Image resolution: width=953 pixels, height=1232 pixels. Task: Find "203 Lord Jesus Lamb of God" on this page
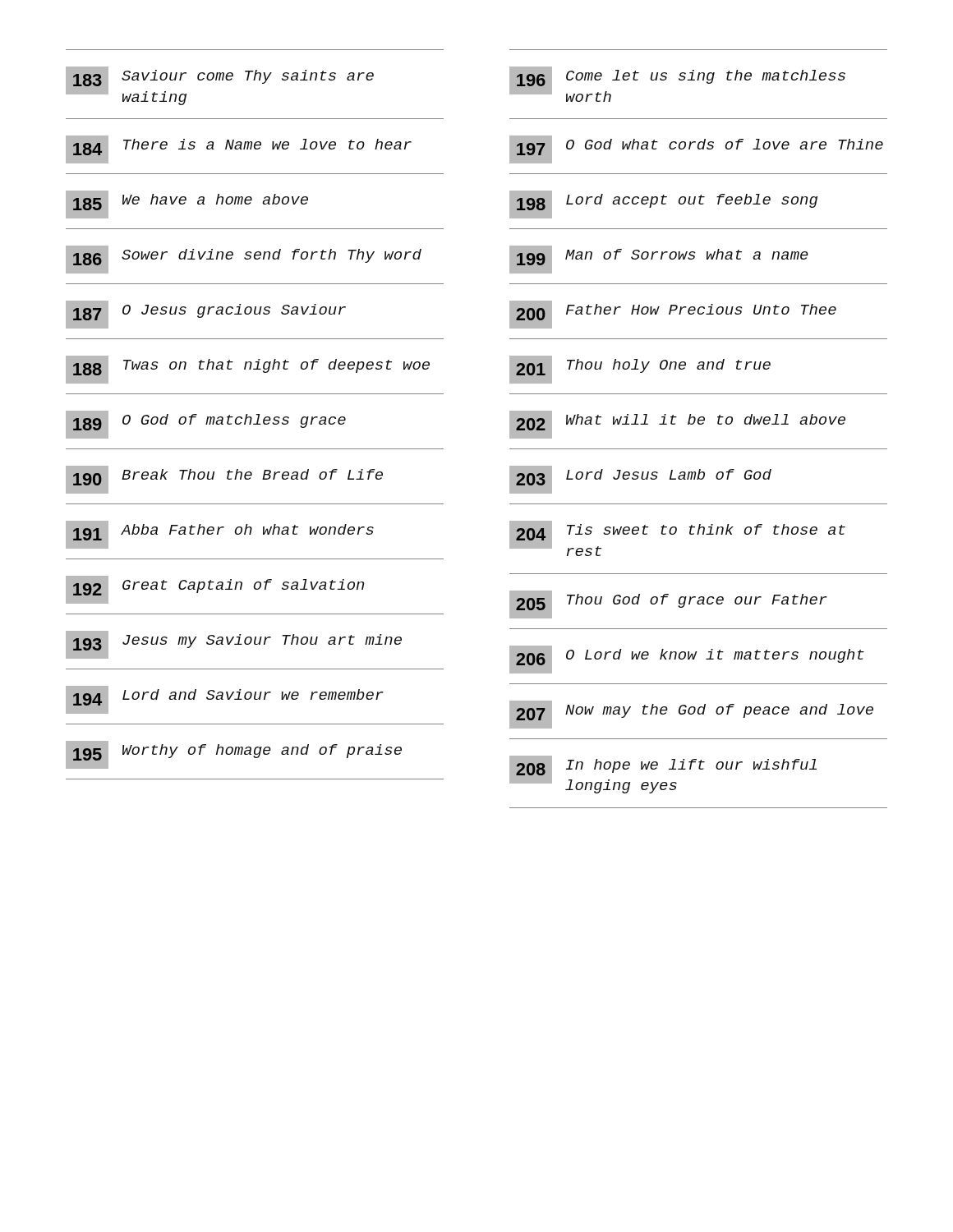click(640, 479)
